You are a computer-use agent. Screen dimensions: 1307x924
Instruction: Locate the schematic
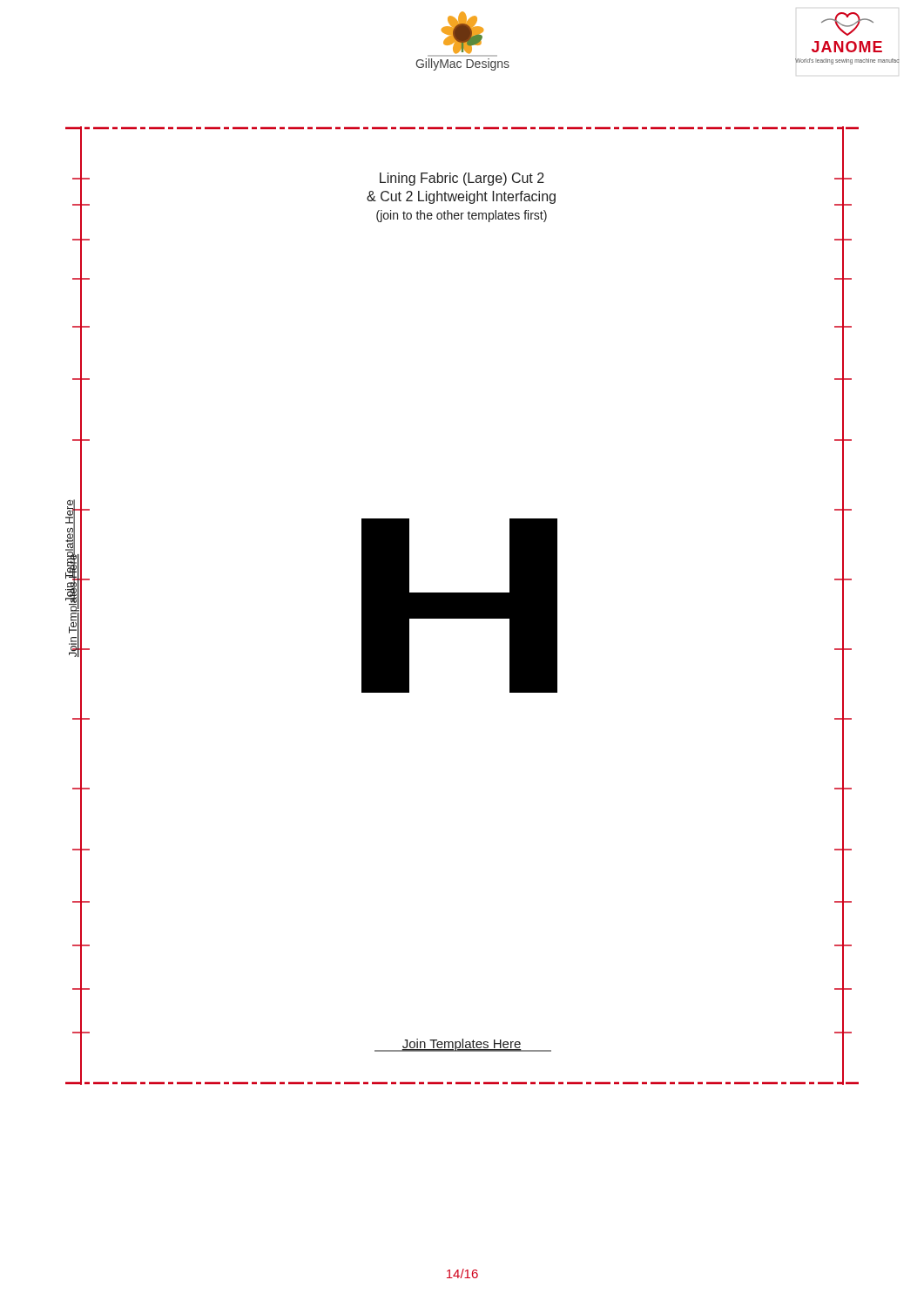coord(462,606)
